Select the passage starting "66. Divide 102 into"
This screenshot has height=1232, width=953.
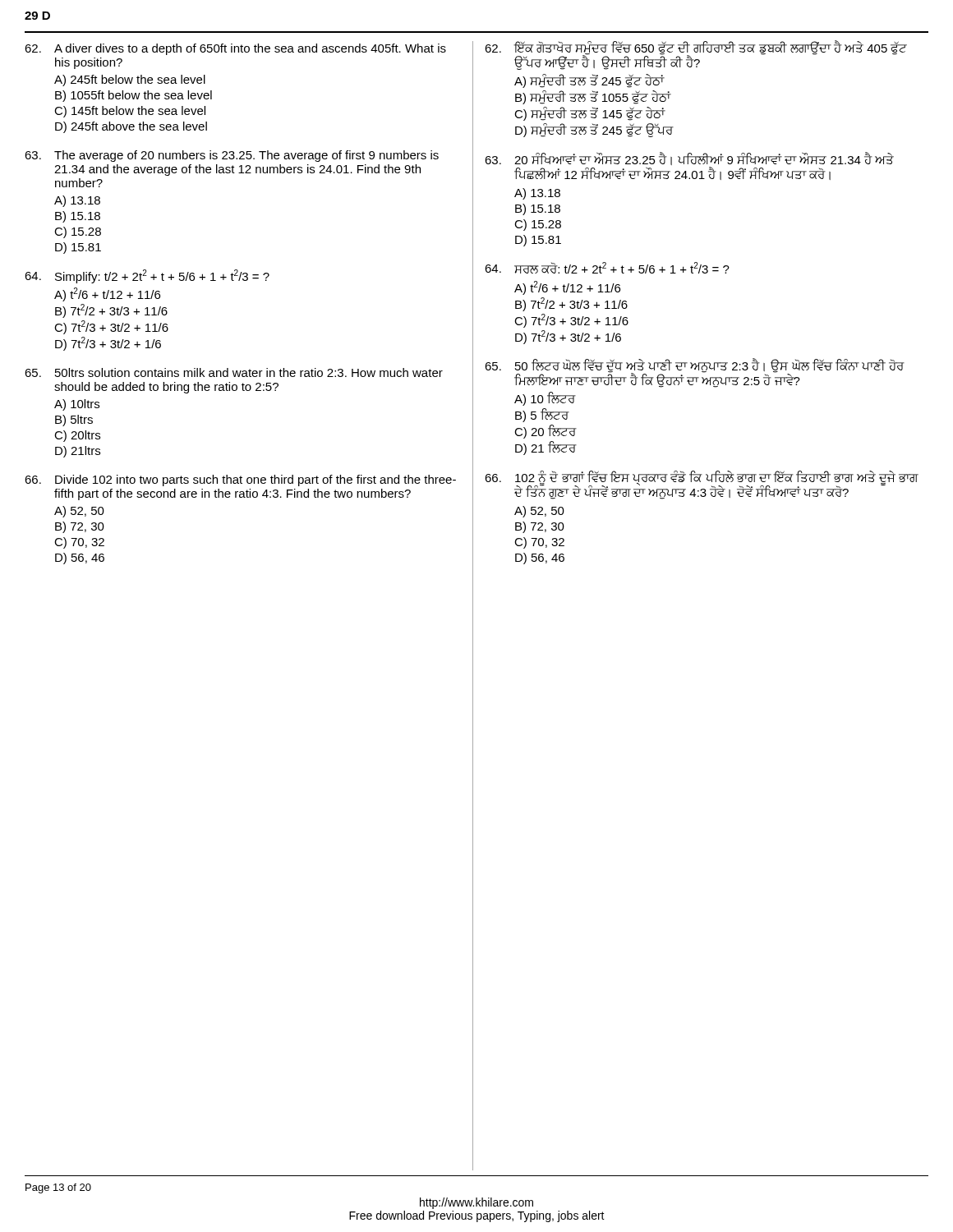240,480
